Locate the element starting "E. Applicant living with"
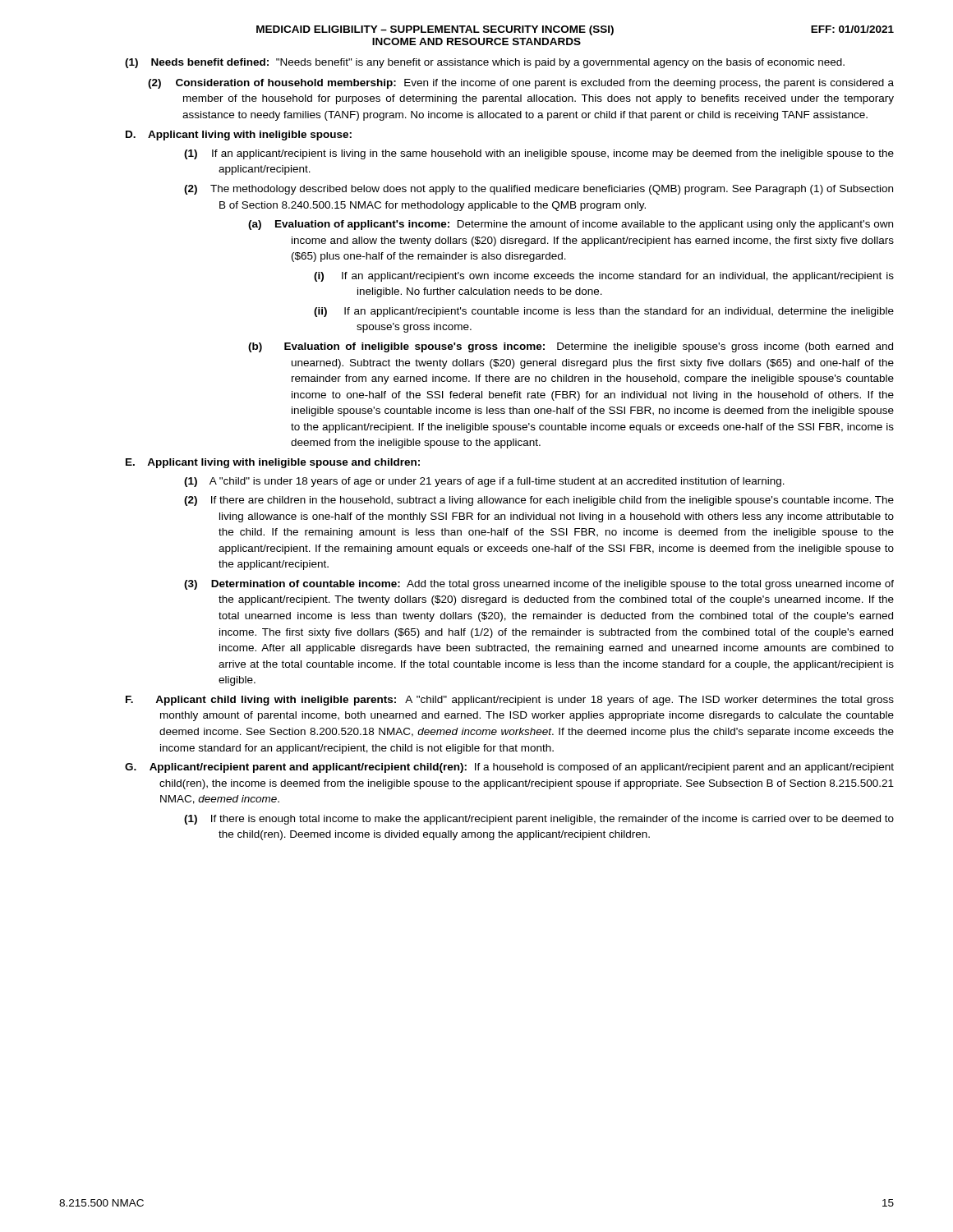953x1232 pixels. tap(273, 462)
